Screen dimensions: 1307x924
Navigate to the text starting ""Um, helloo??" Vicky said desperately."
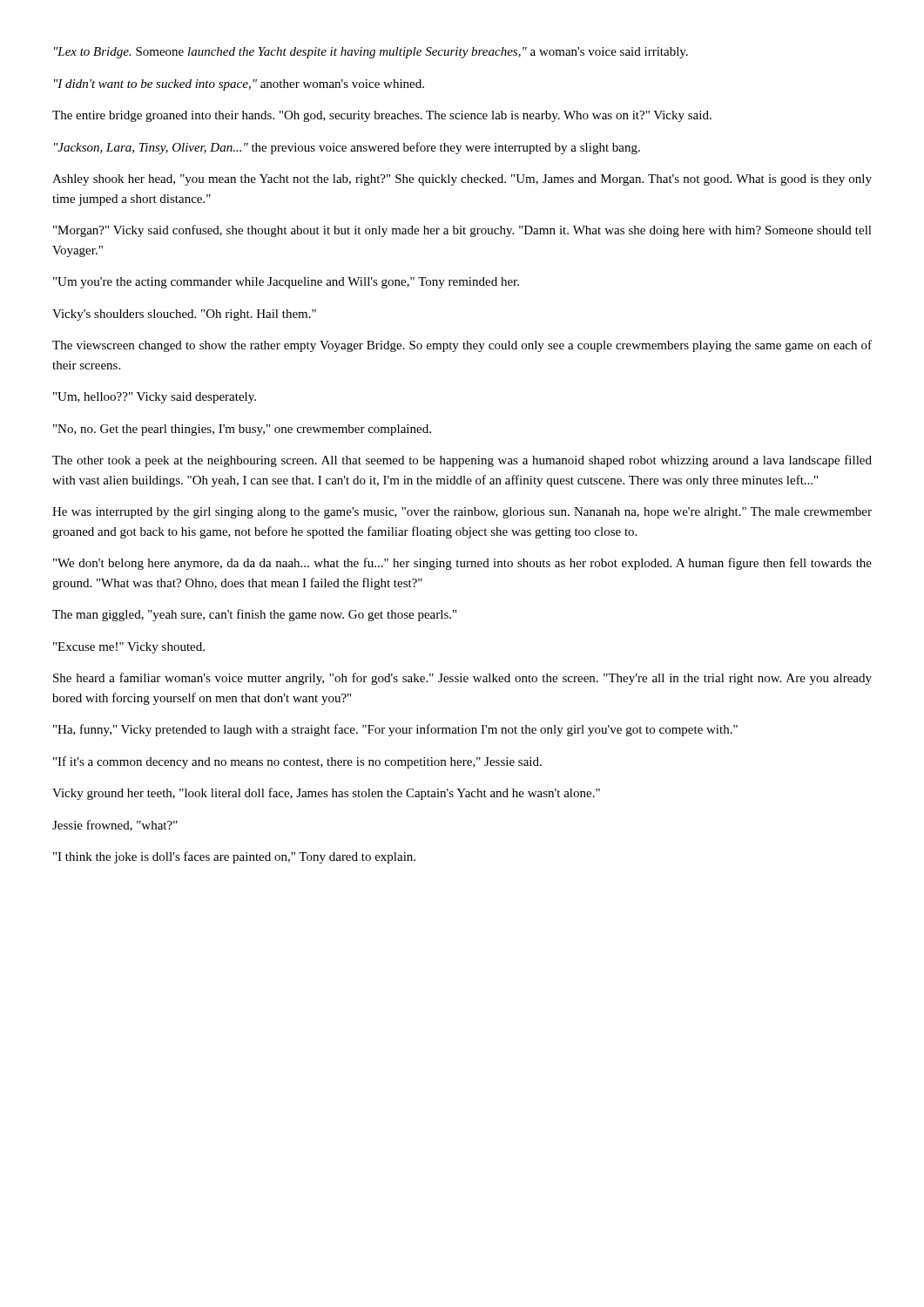click(x=155, y=396)
